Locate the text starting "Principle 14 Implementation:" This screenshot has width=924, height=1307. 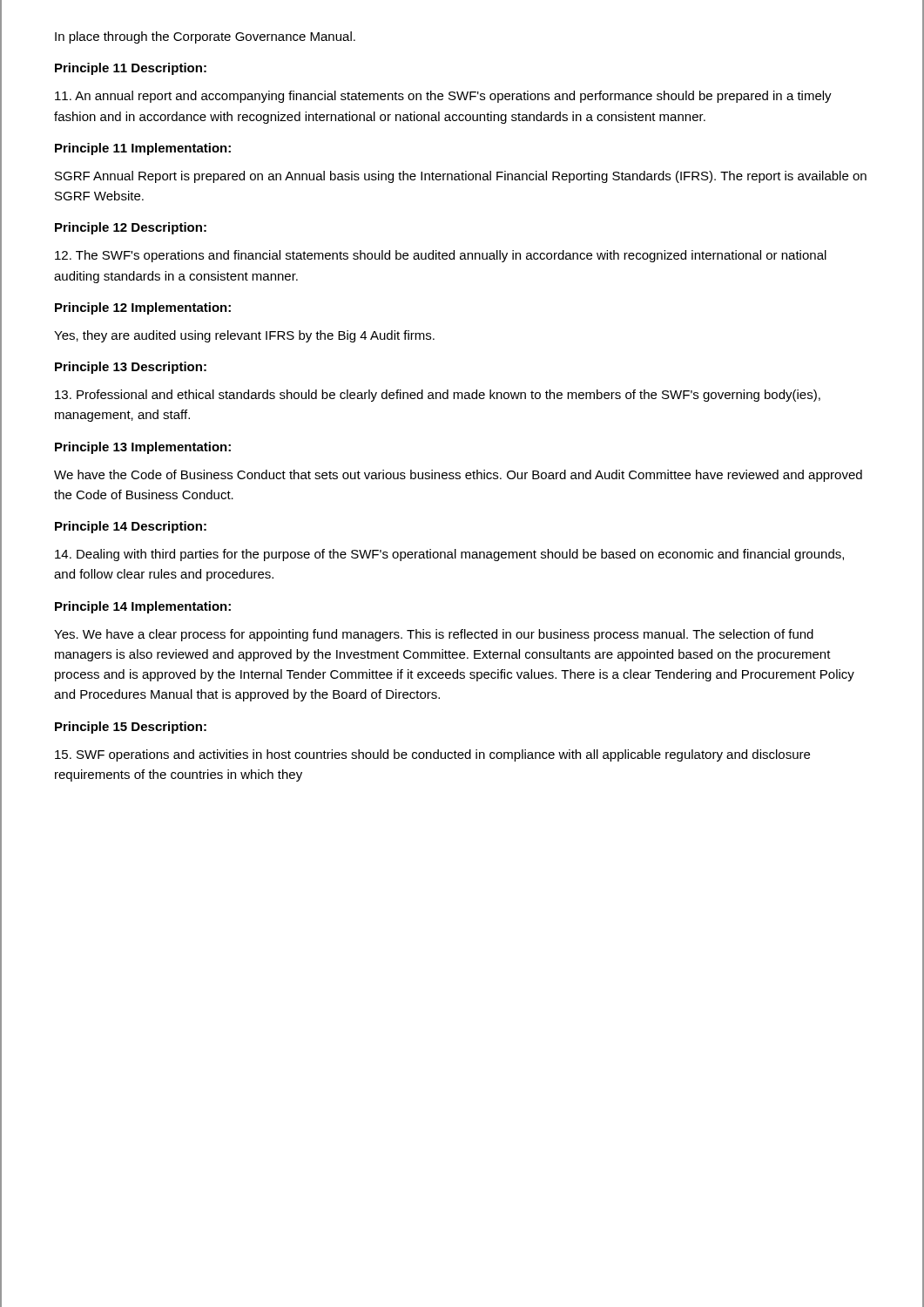[143, 606]
